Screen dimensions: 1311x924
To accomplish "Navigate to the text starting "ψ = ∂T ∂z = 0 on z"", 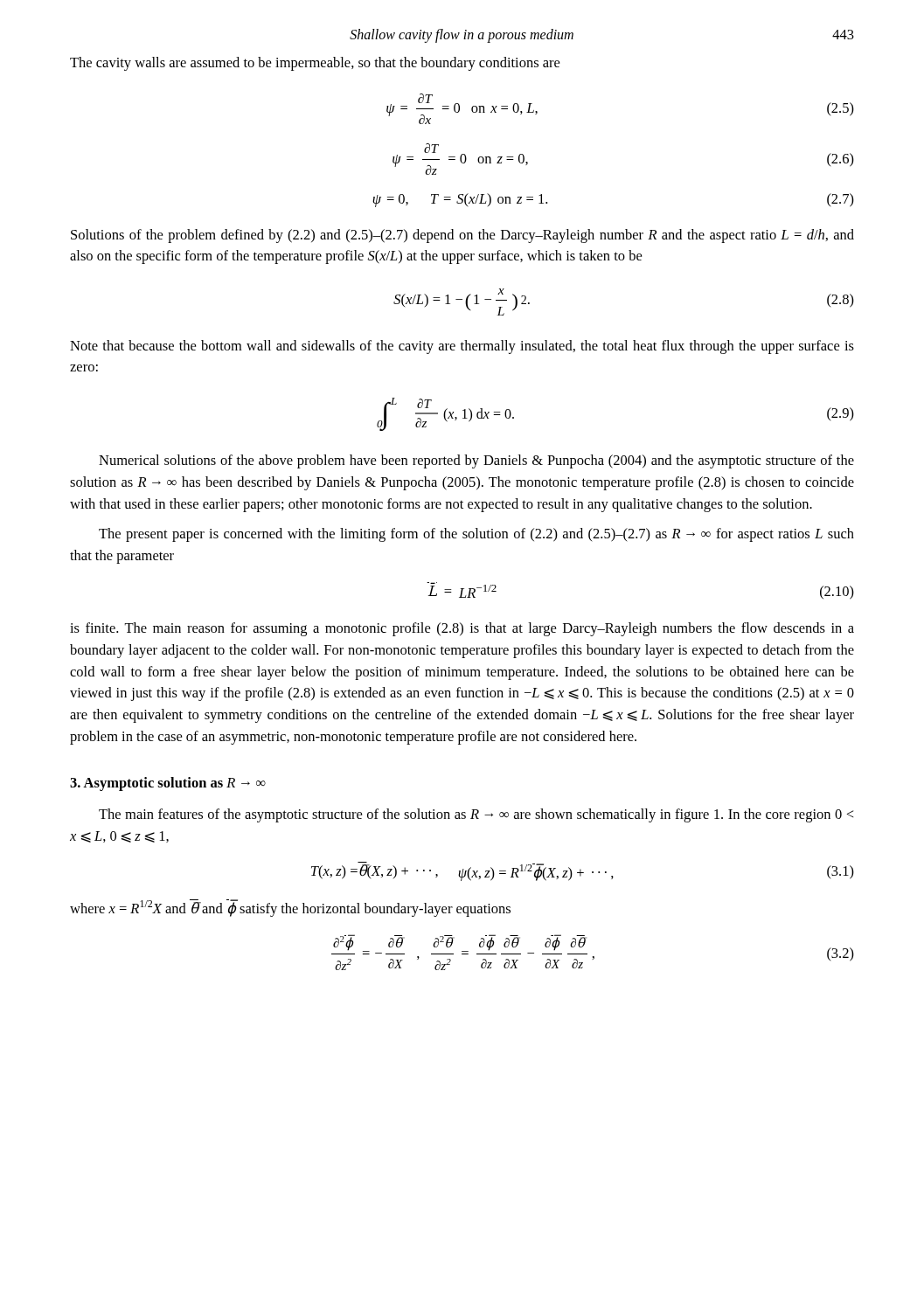I will [462, 159].
